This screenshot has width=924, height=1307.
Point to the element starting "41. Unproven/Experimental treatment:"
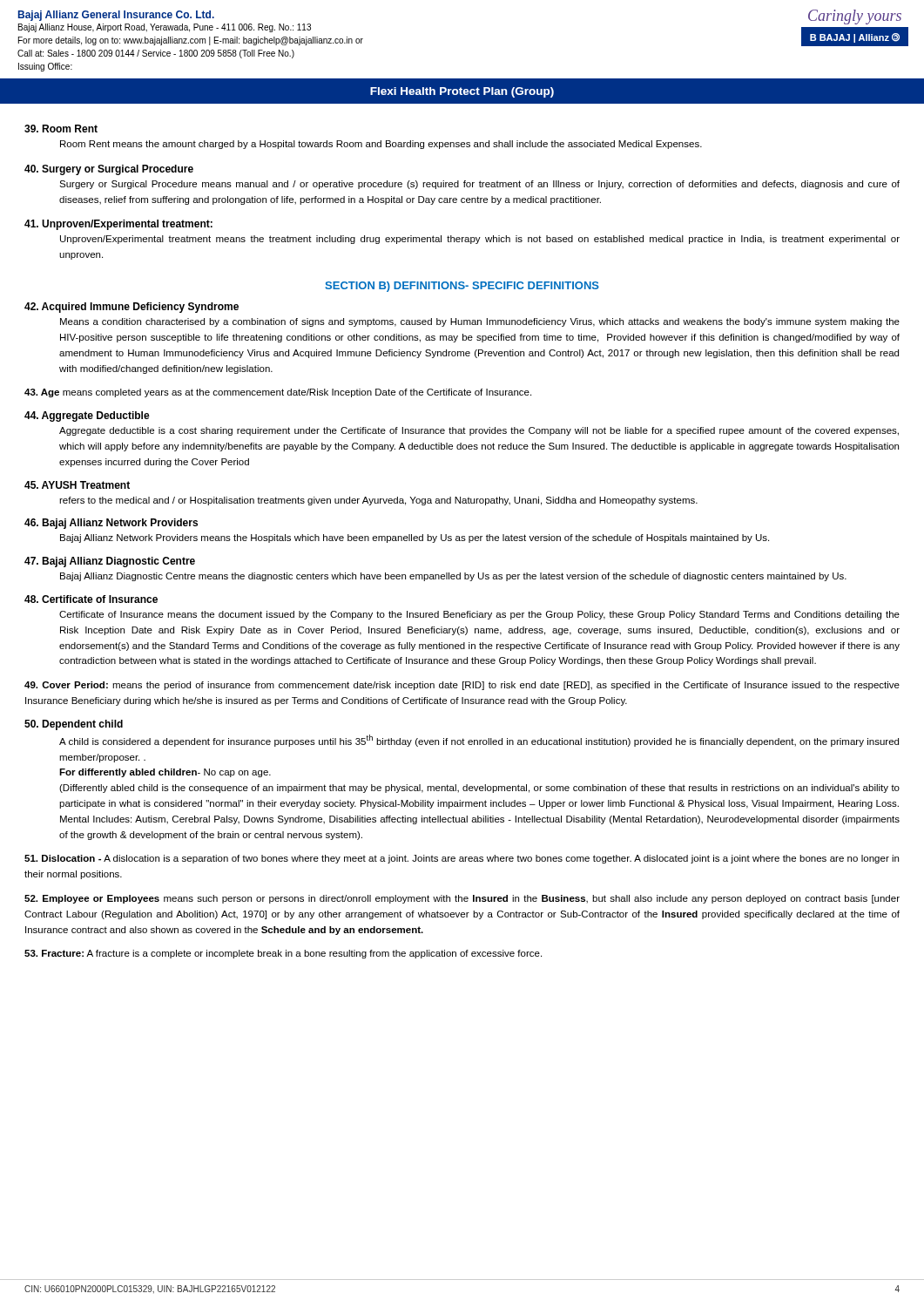(119, 224)
